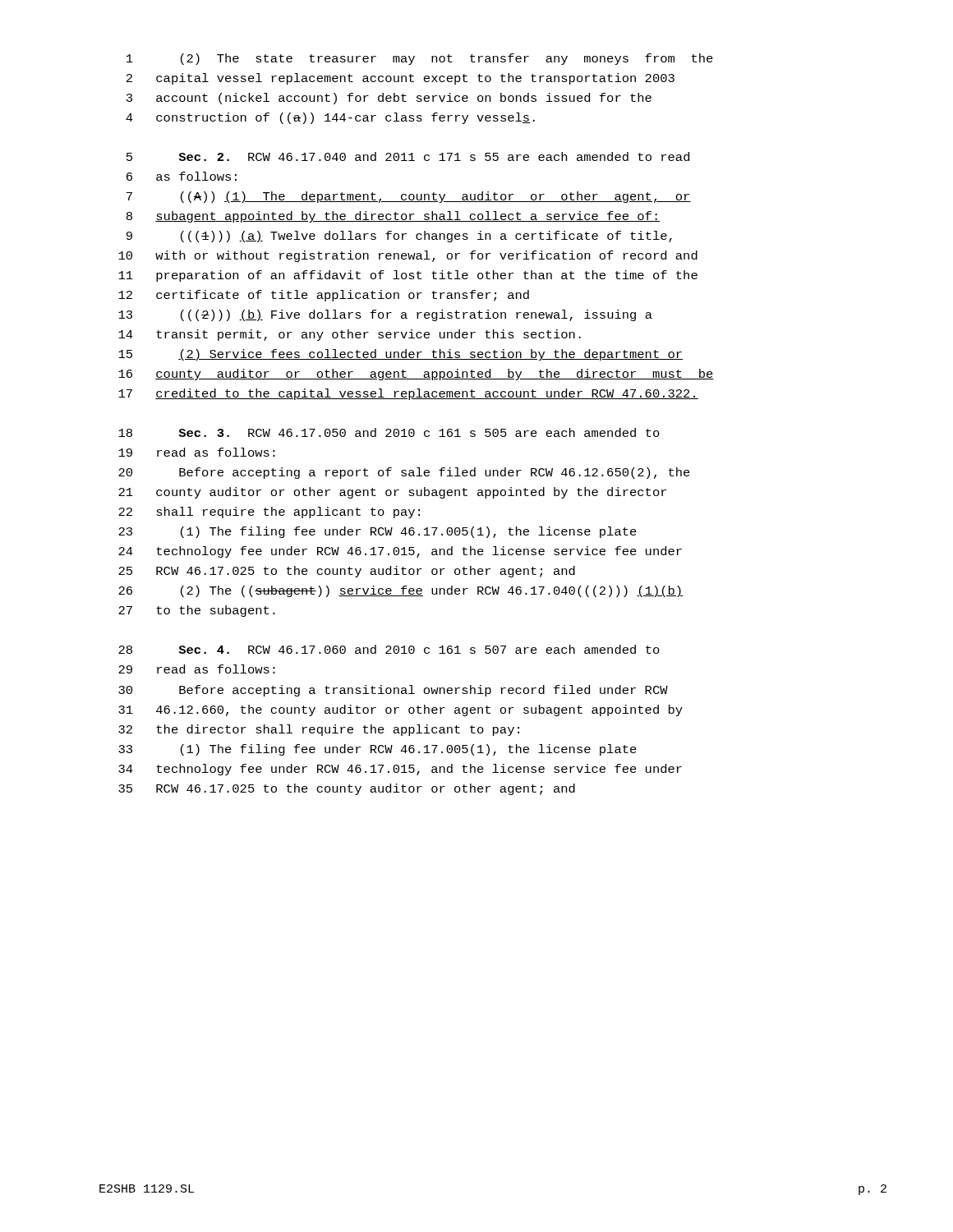Find the list item containing "4 construction of ((a)) 144-car class ferry"
Image resolution: width=953 pixels, height=1232 pixels.
pos(493,118)
